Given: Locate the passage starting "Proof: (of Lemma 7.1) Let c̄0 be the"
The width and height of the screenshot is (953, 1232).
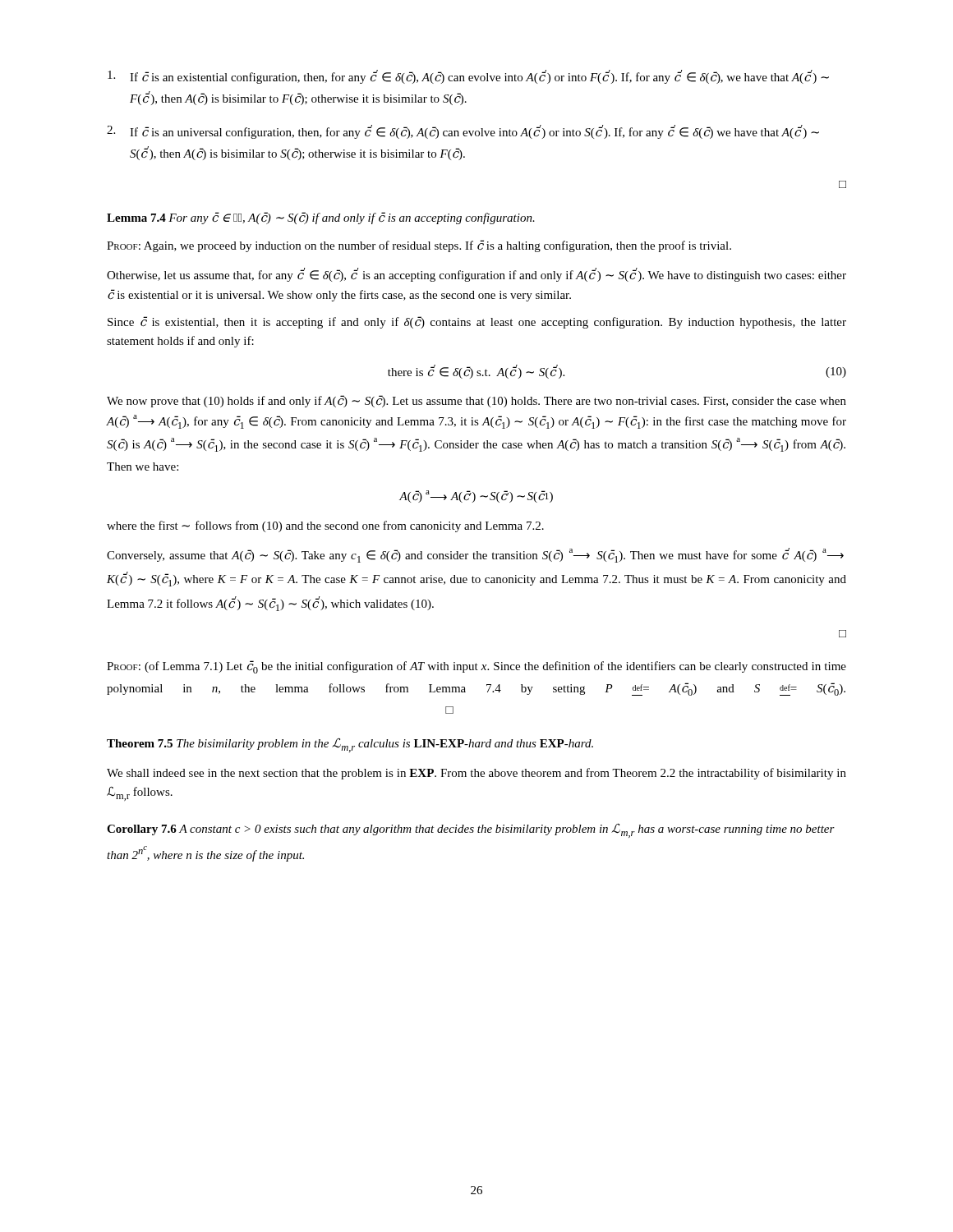Looking at the screenshot, I should click(x=476, y=688).
